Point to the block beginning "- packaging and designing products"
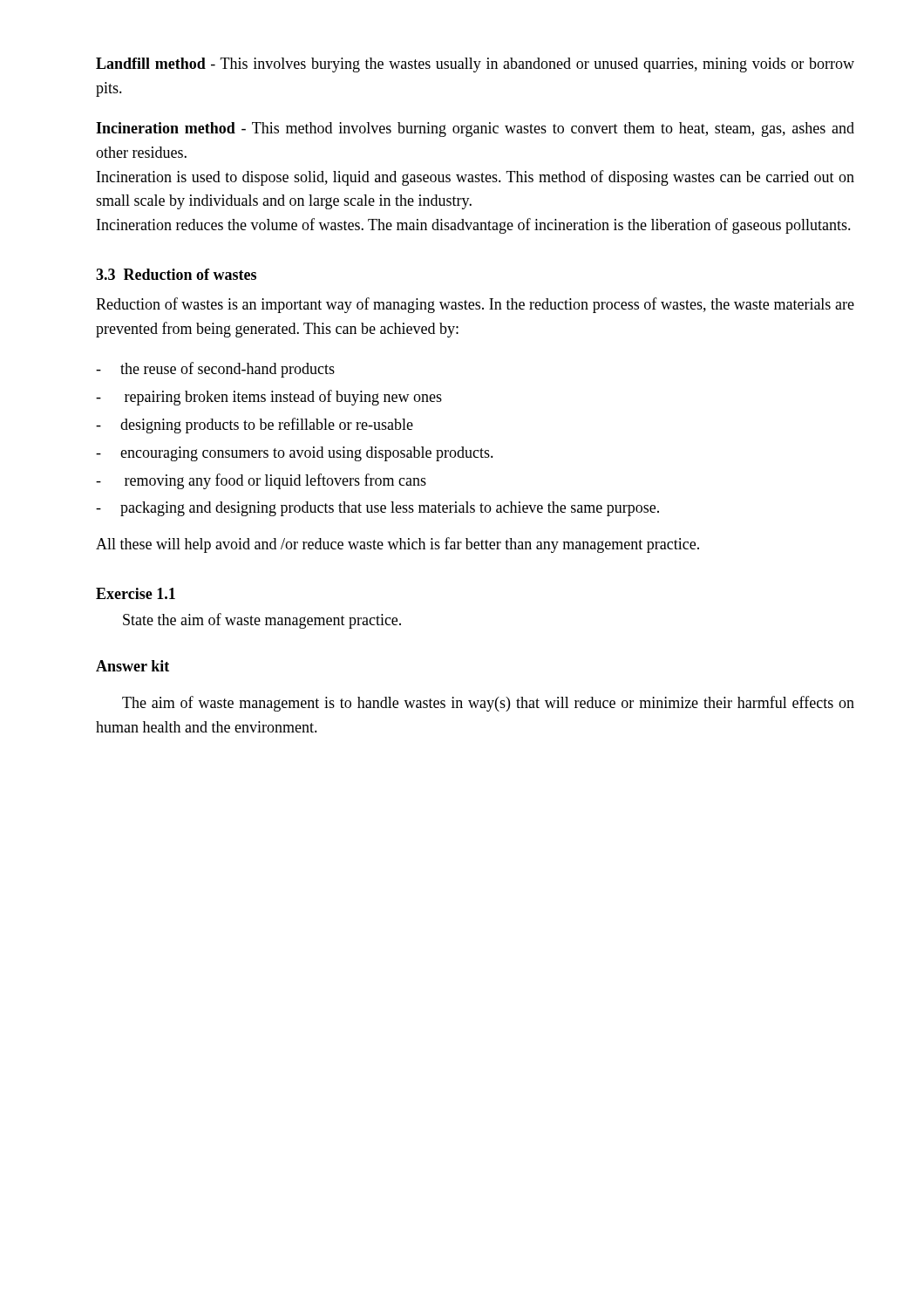This screenshot has height=1308, width=924. point(475,509)
